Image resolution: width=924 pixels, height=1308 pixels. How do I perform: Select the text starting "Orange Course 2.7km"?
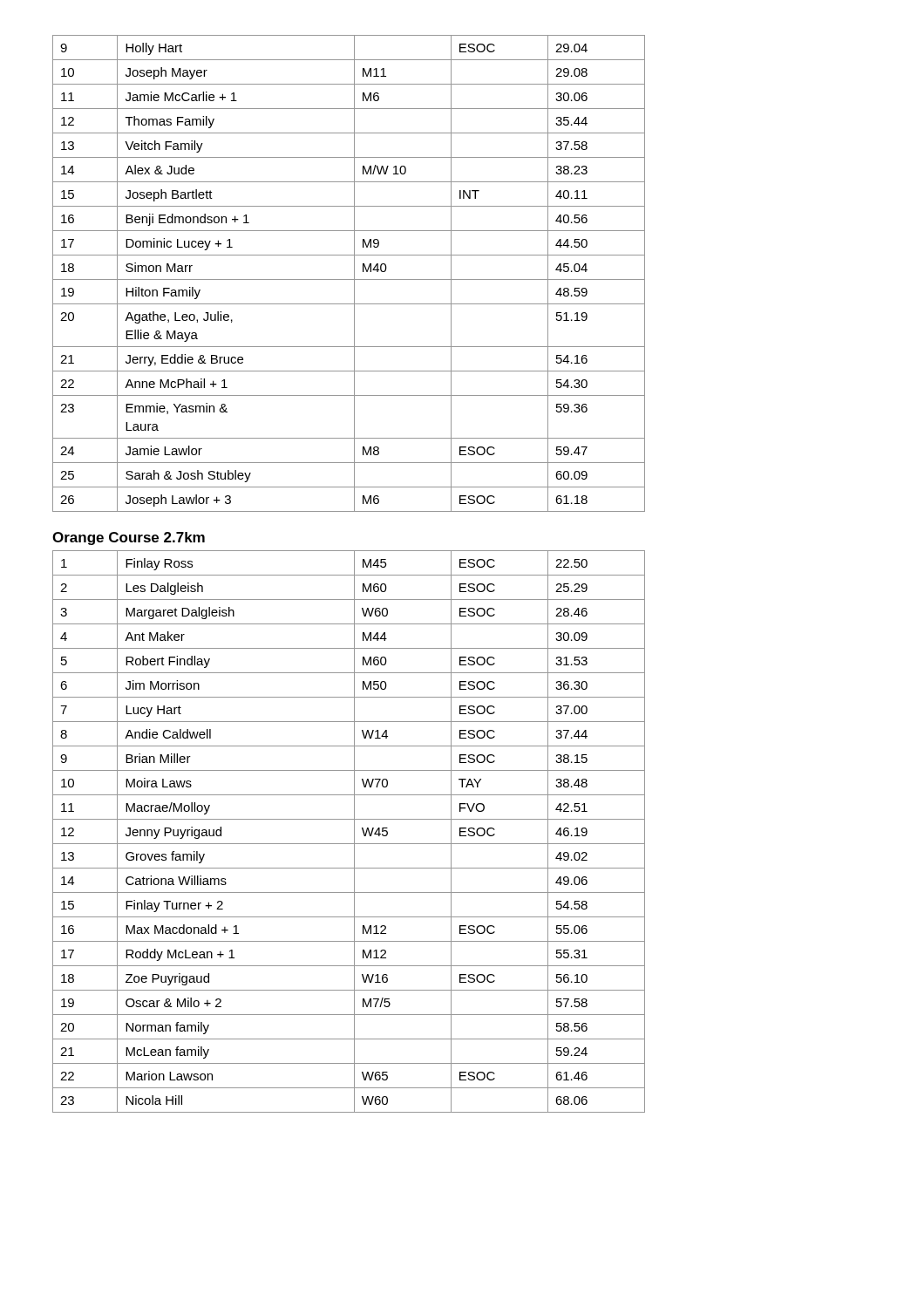coord(129,538)
